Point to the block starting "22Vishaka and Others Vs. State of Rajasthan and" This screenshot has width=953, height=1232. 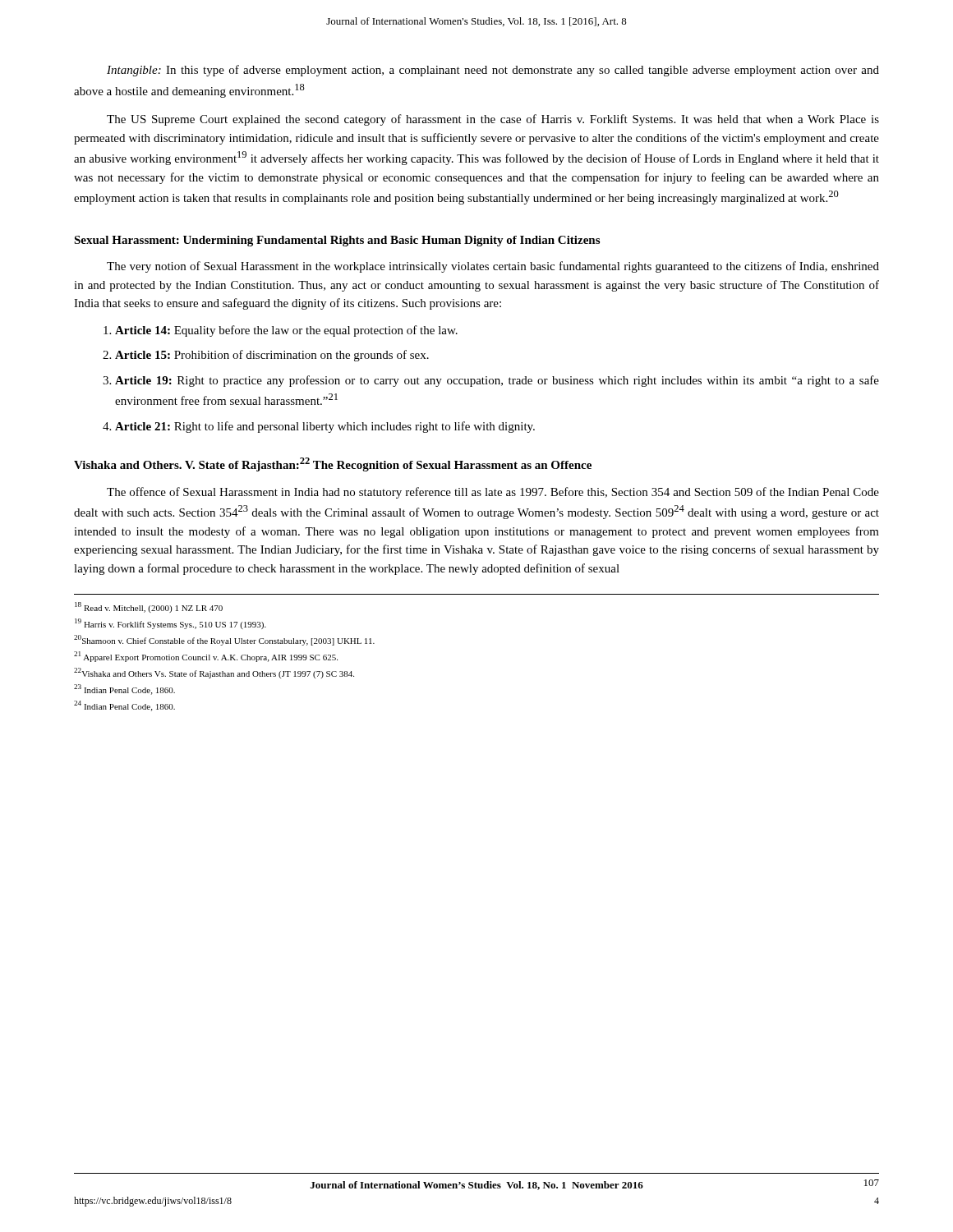pyautogui.click(x=214, y=673)
